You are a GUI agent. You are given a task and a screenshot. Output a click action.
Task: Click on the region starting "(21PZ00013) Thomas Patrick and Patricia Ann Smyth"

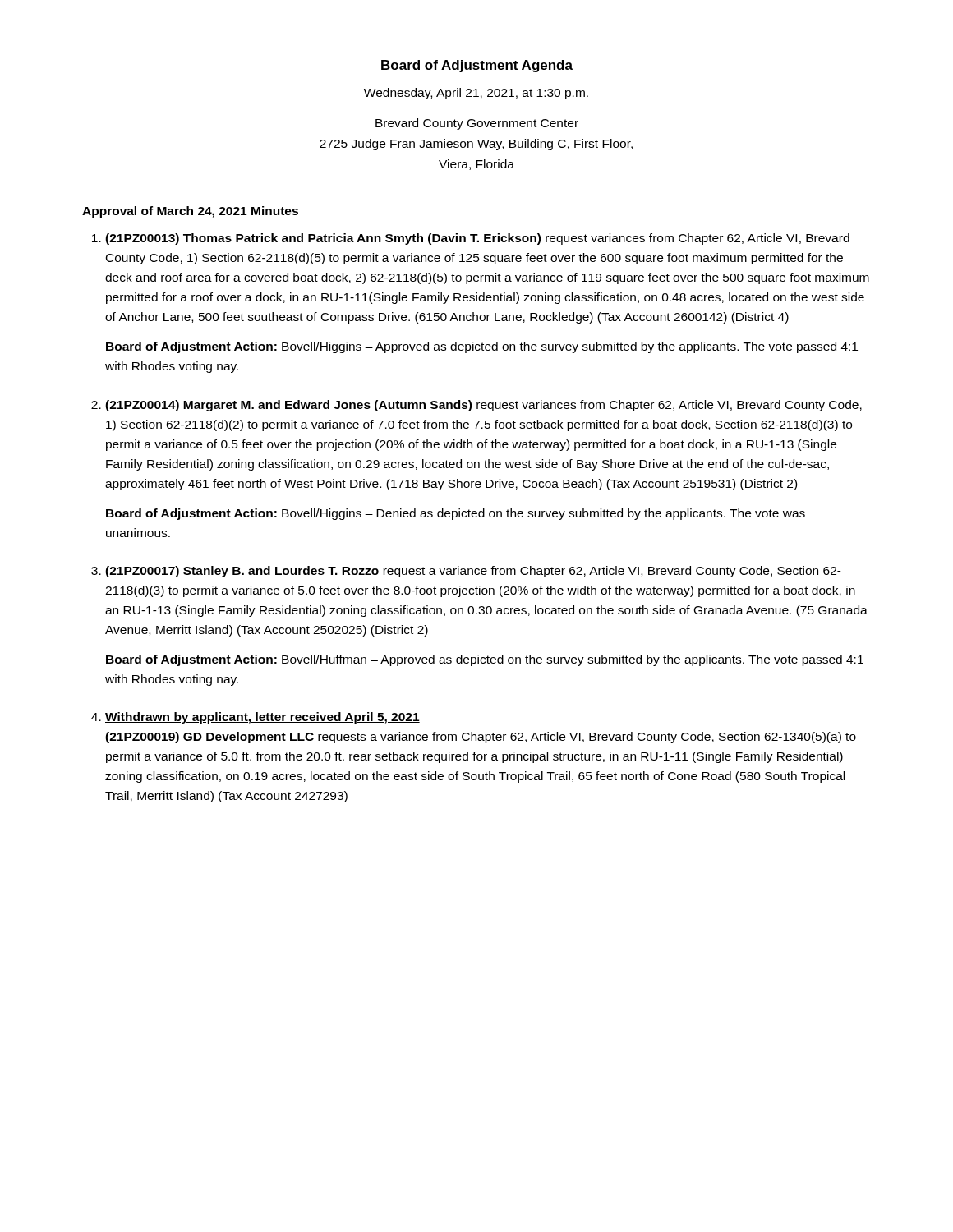(x=488, y=304)
